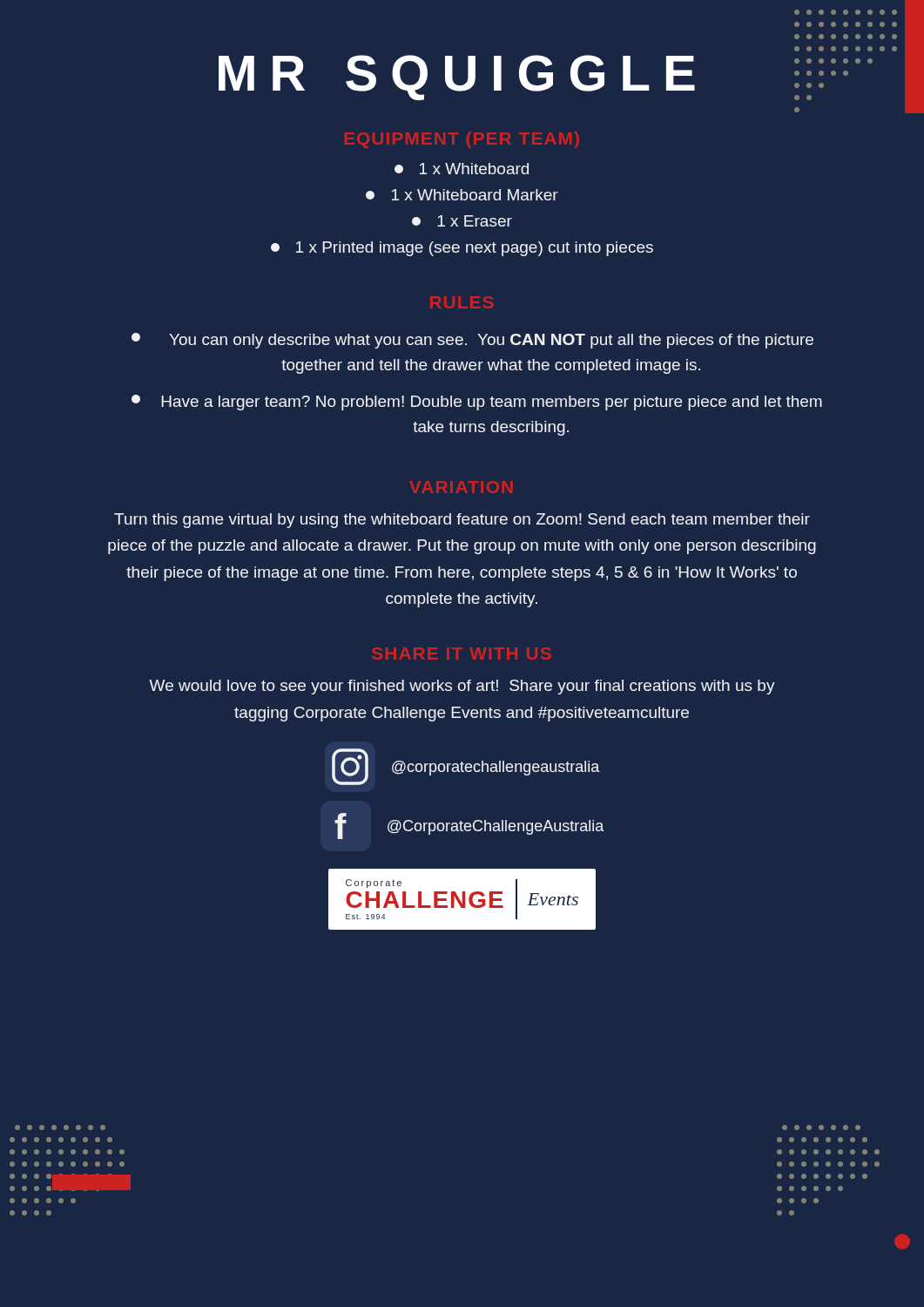Find the element starting "Turn this game virtual"
924x1307 pixels.
coord(462,558)
